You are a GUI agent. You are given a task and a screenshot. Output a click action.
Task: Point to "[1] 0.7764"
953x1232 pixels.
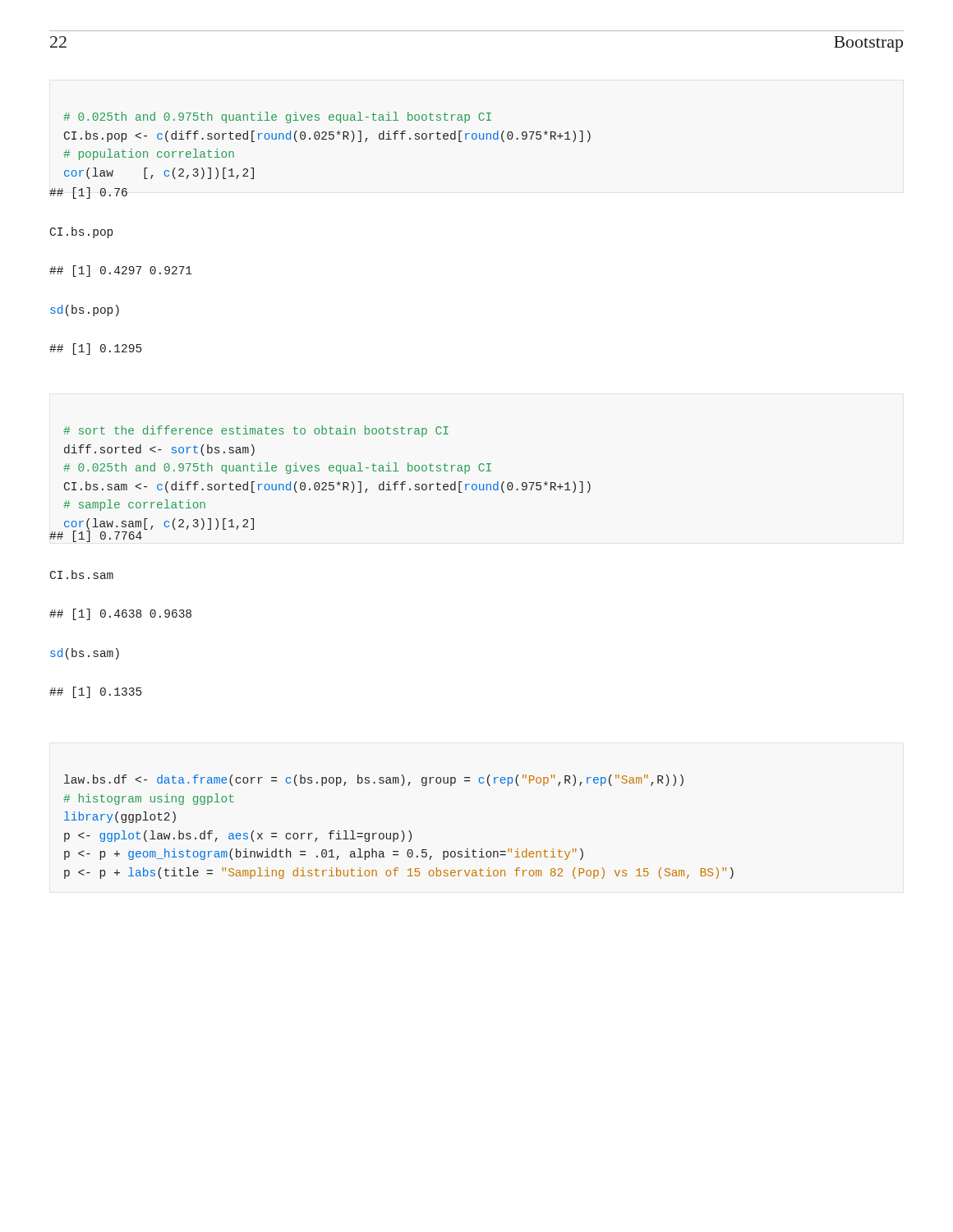[96, 536]
